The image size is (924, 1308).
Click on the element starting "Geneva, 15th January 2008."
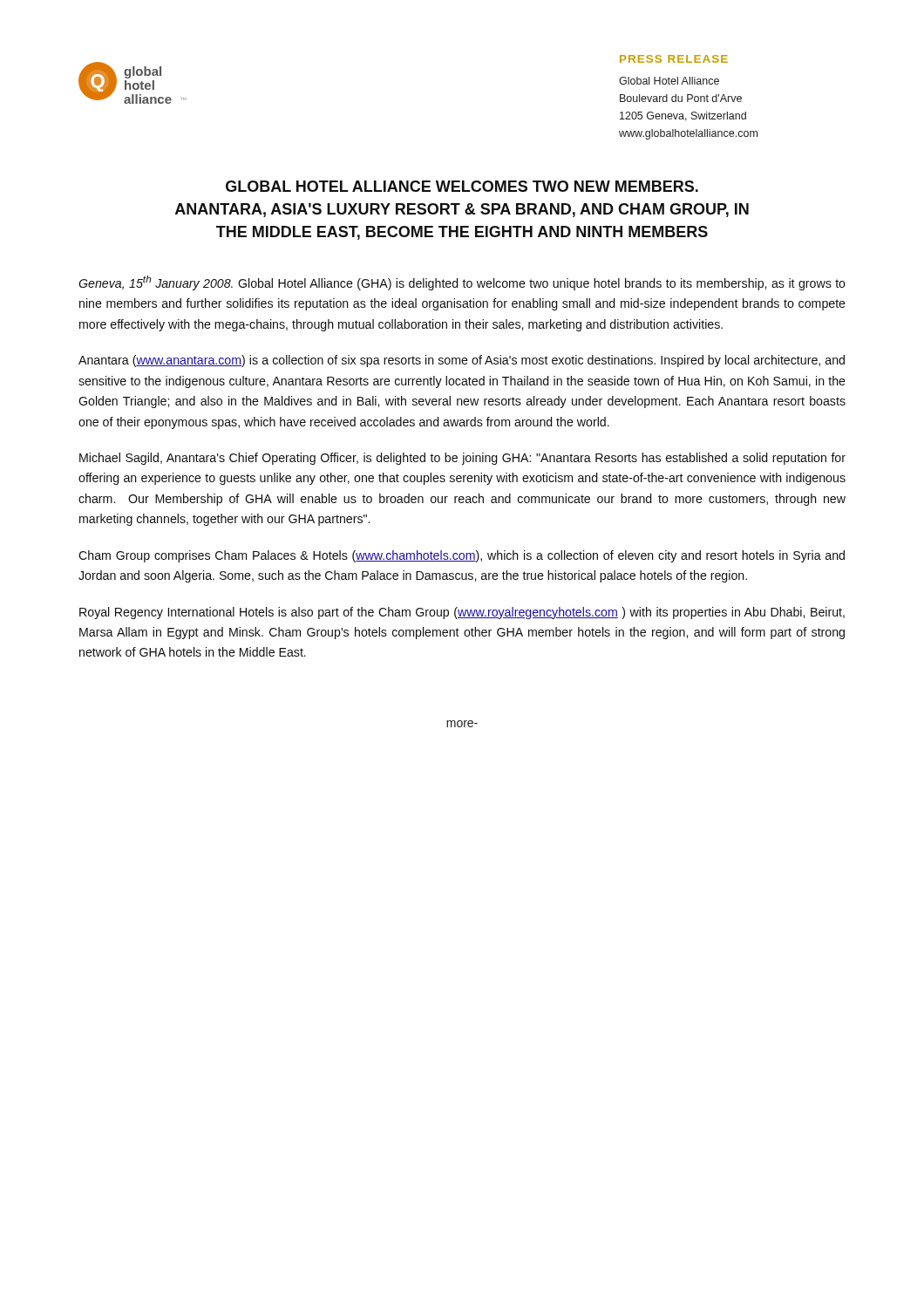(462, 302)
